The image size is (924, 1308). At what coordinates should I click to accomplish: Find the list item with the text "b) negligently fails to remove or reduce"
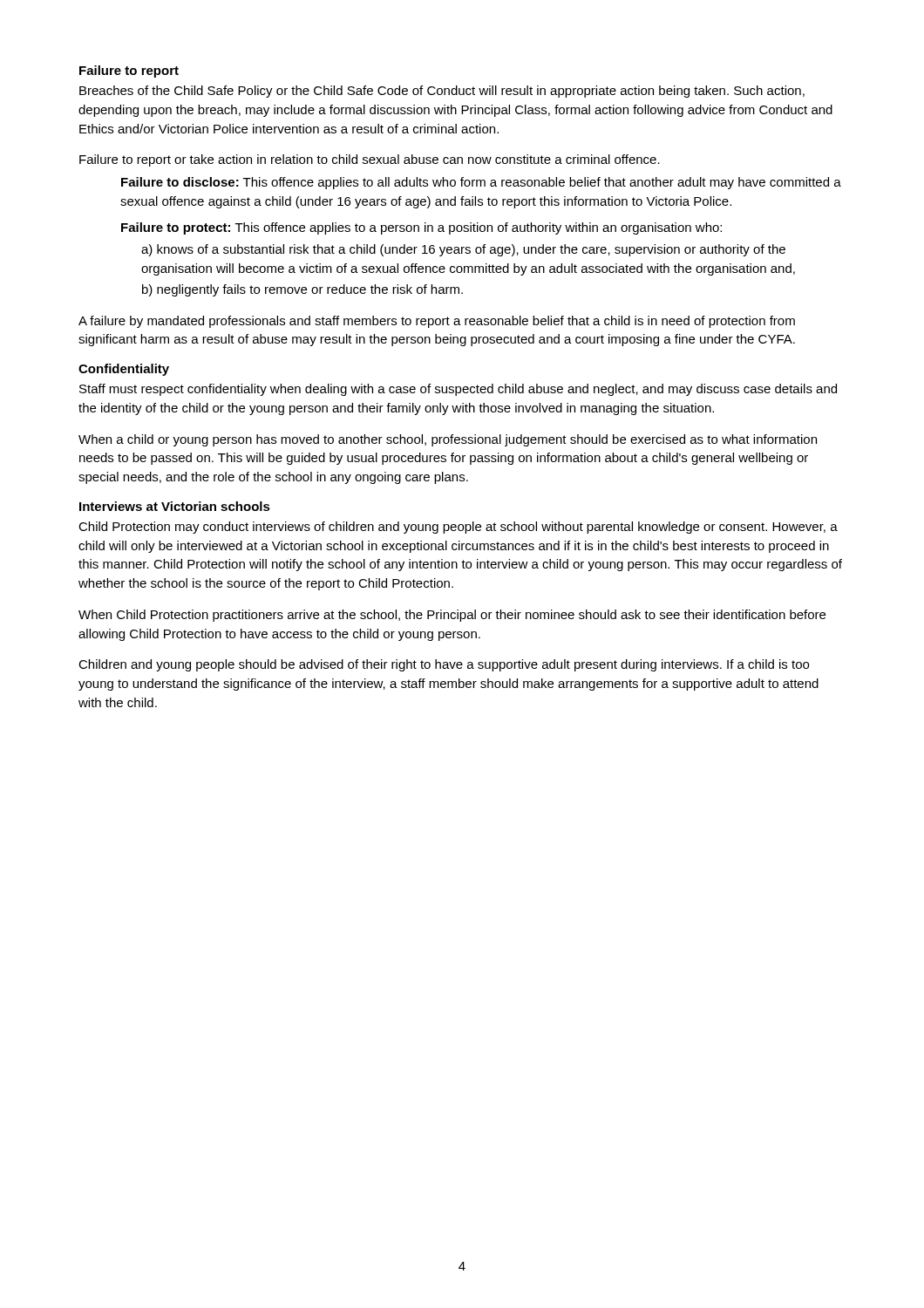303,289
